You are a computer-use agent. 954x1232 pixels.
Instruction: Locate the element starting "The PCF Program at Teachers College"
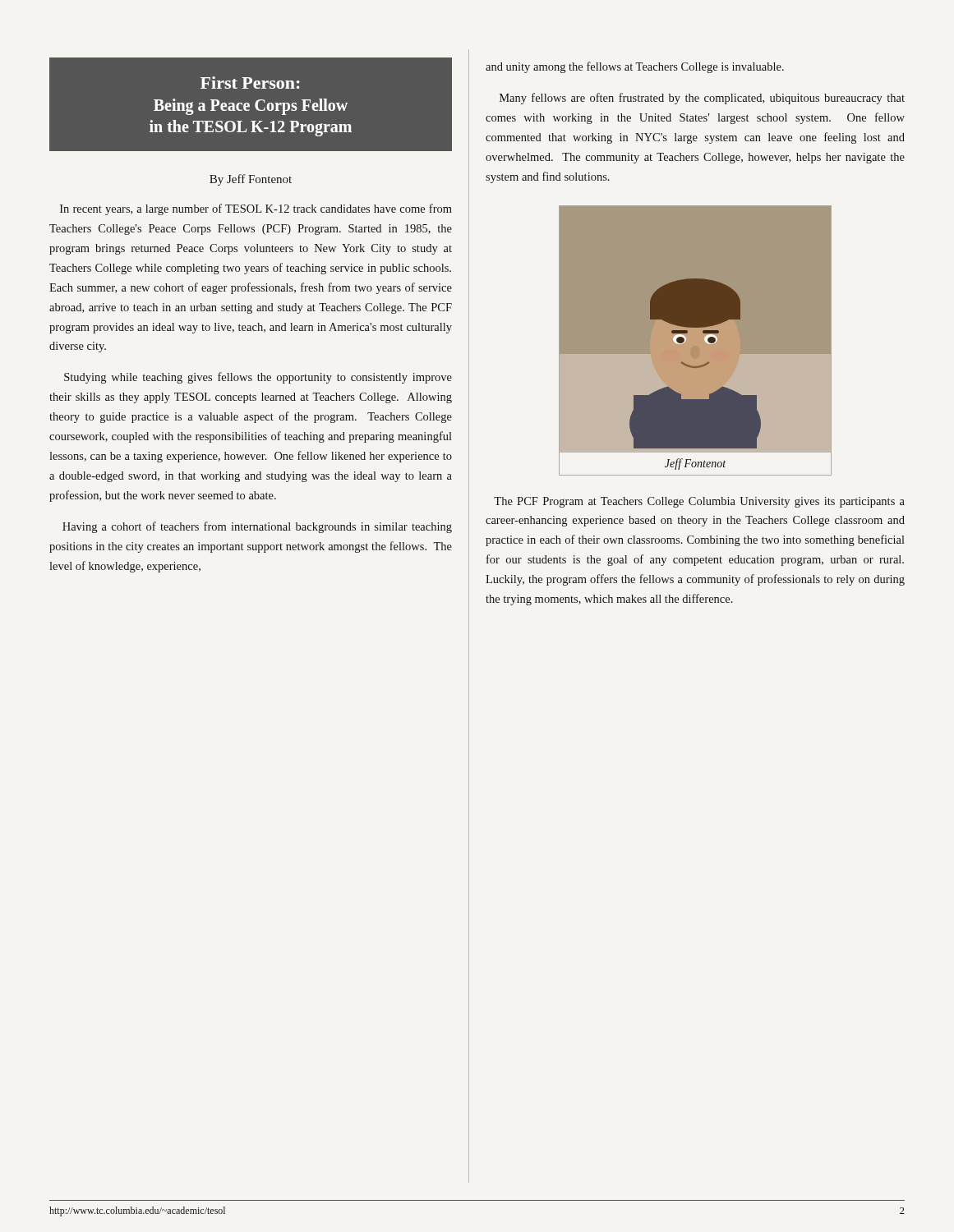[695, 550]
